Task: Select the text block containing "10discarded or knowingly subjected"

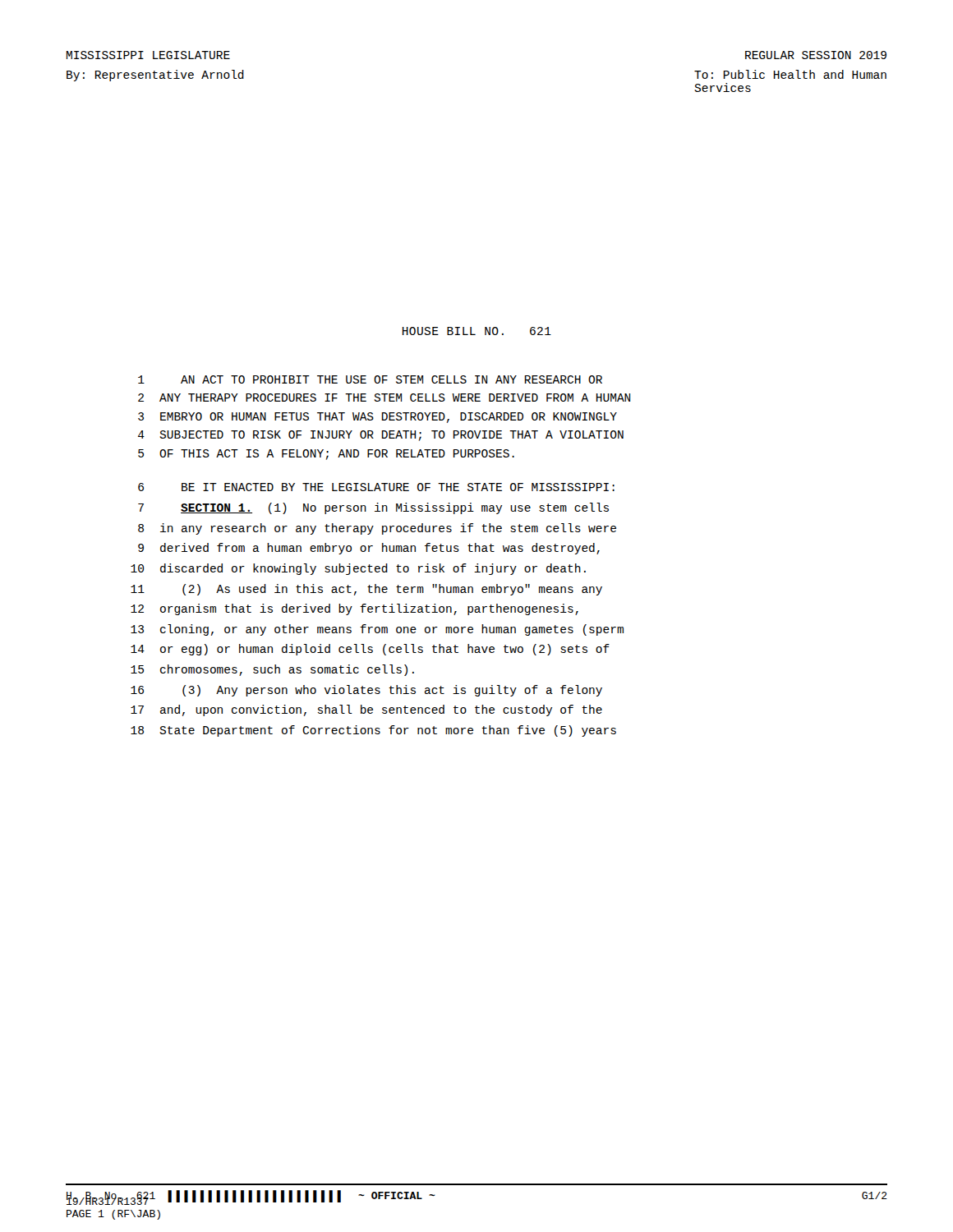Action: [x=501, y=569]
